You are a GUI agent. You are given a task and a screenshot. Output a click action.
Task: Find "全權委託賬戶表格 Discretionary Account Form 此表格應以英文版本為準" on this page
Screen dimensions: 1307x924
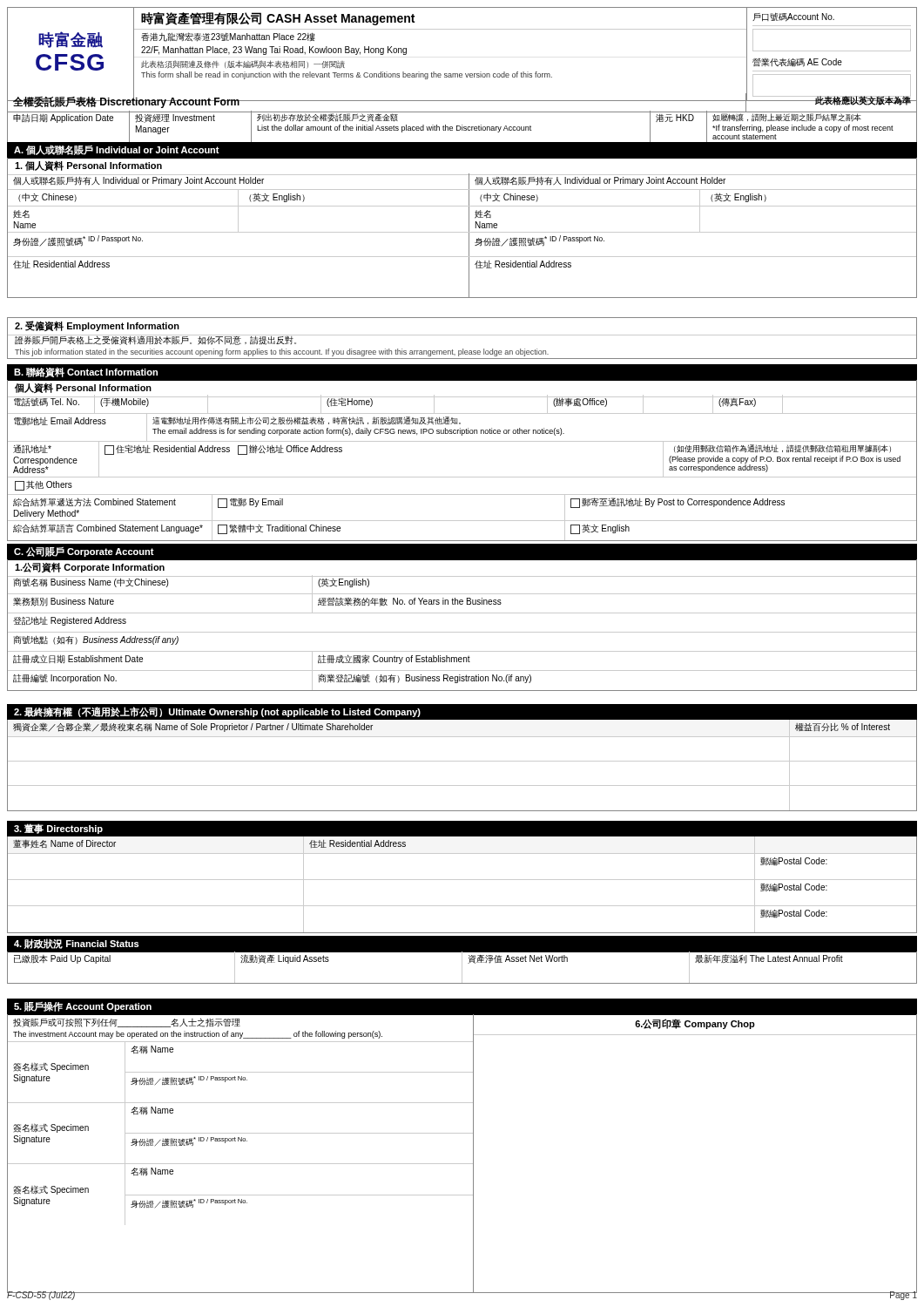click(x=462, y=102)
